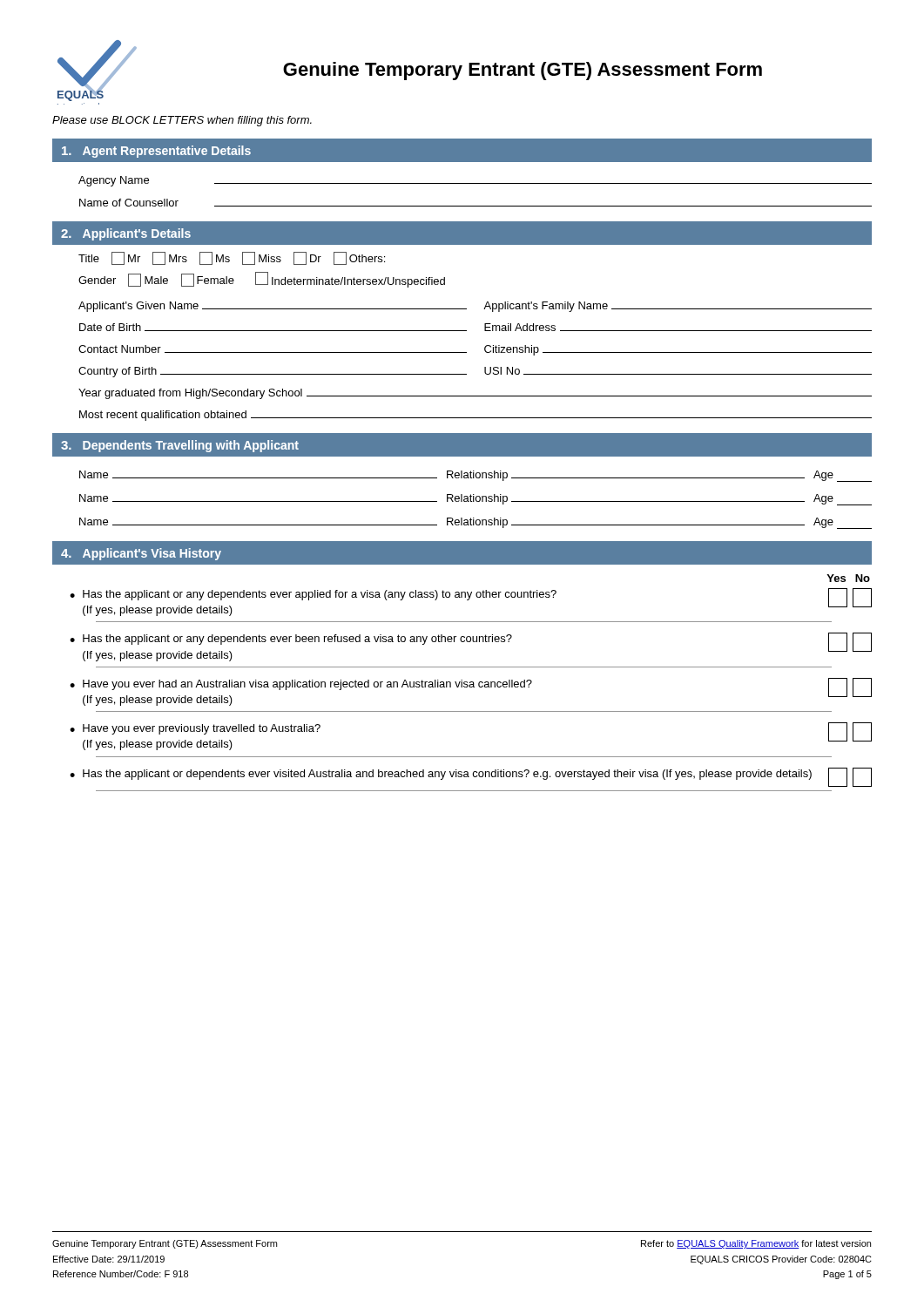Find the element starting "Gender Male Female"
Viewport: 924px width, 1307px height.
tap(262, 280)
